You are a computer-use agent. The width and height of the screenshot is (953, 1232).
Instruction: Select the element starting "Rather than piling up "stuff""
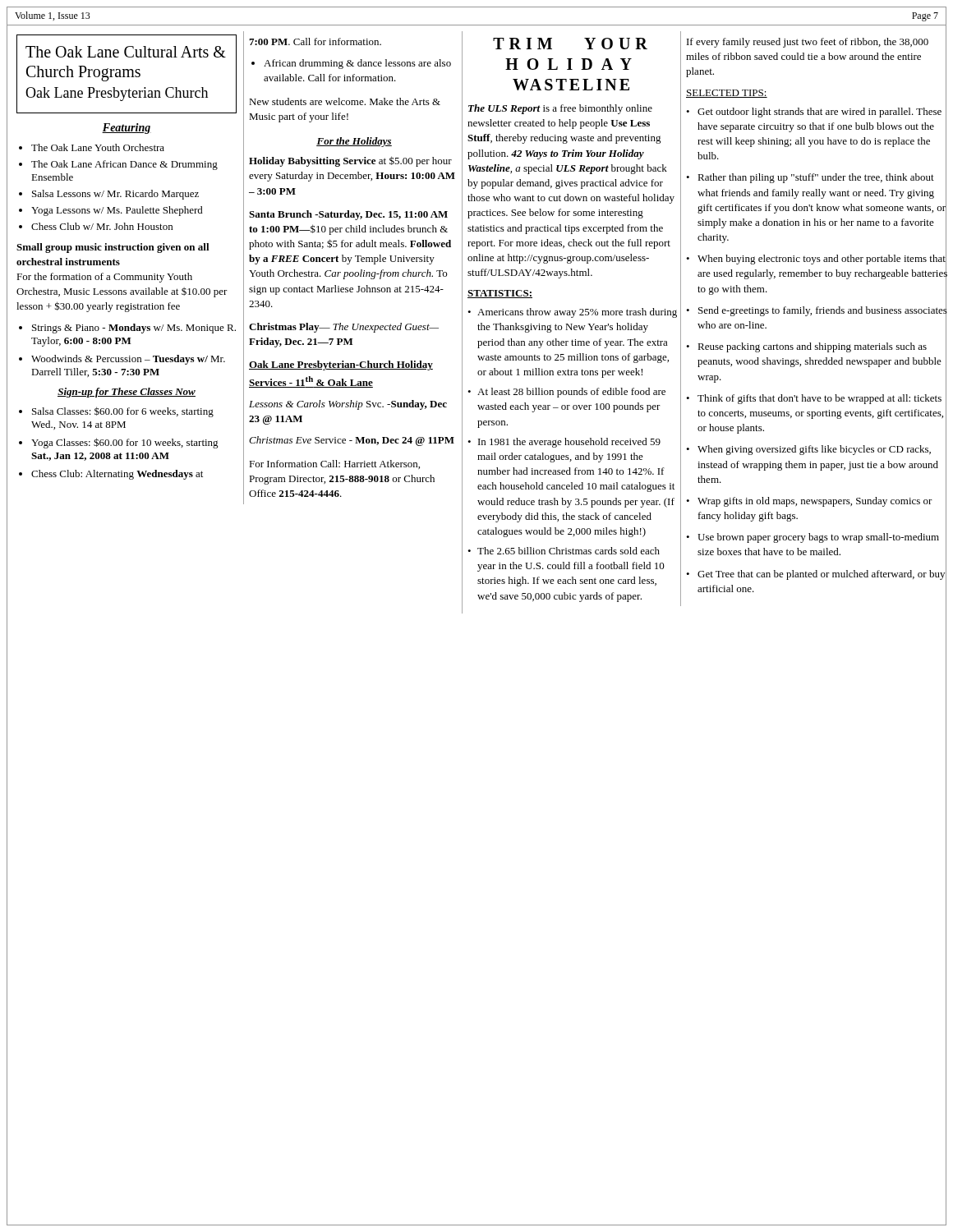click(x=822, y=207)
